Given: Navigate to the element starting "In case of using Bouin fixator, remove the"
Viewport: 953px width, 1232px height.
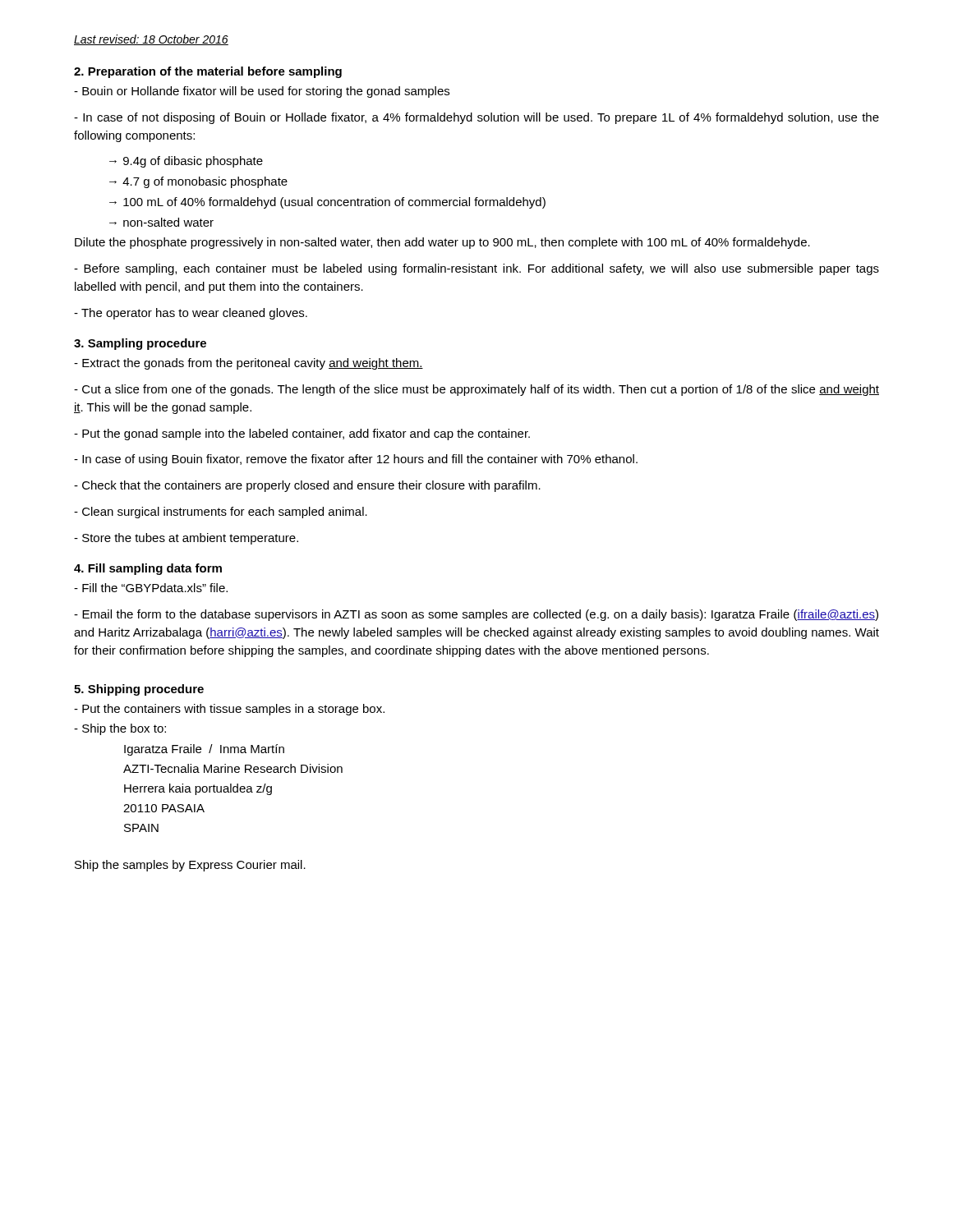Looking at the screenshot, I should click(356, 459).
